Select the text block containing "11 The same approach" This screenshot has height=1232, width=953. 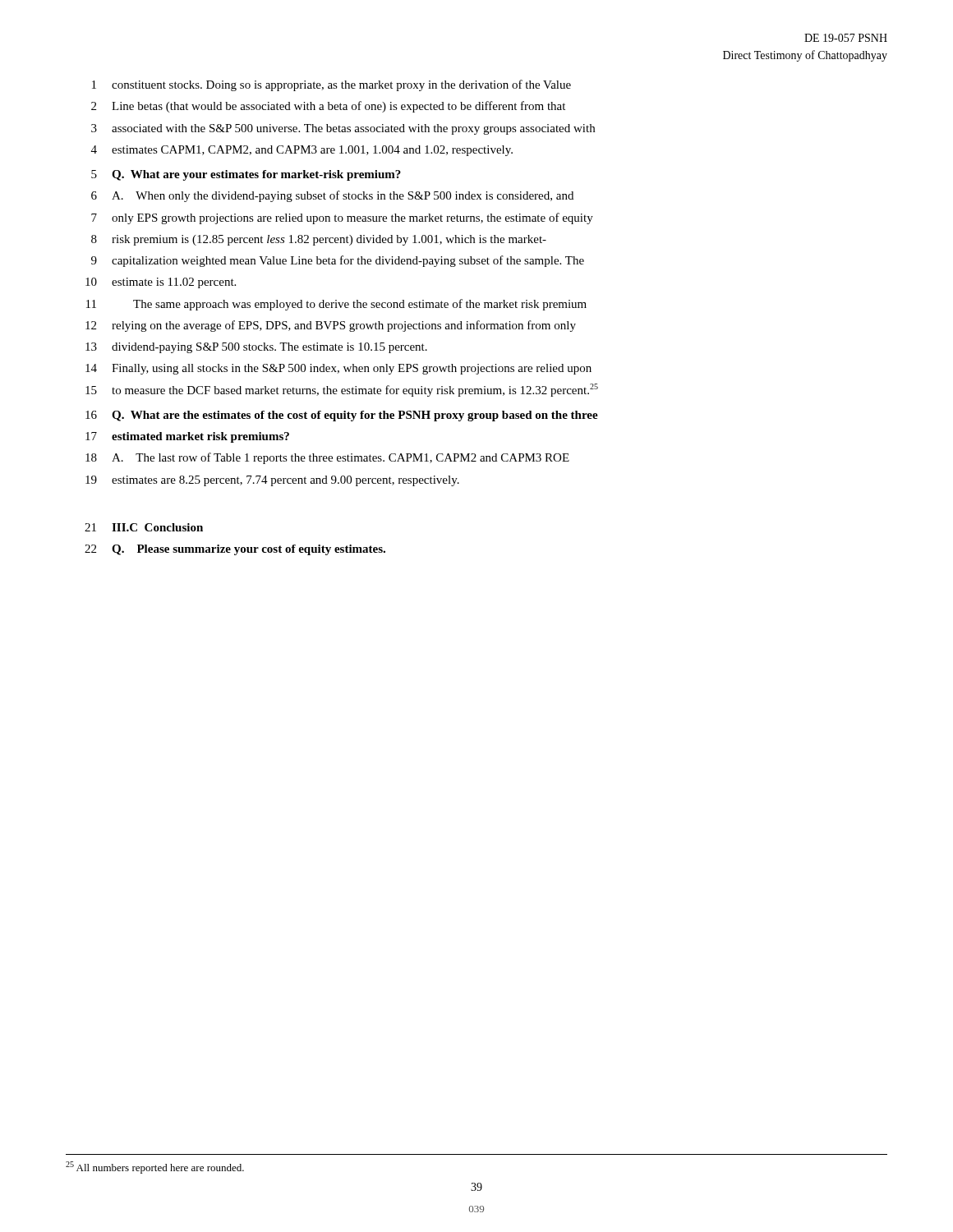(x=476, y=304)
